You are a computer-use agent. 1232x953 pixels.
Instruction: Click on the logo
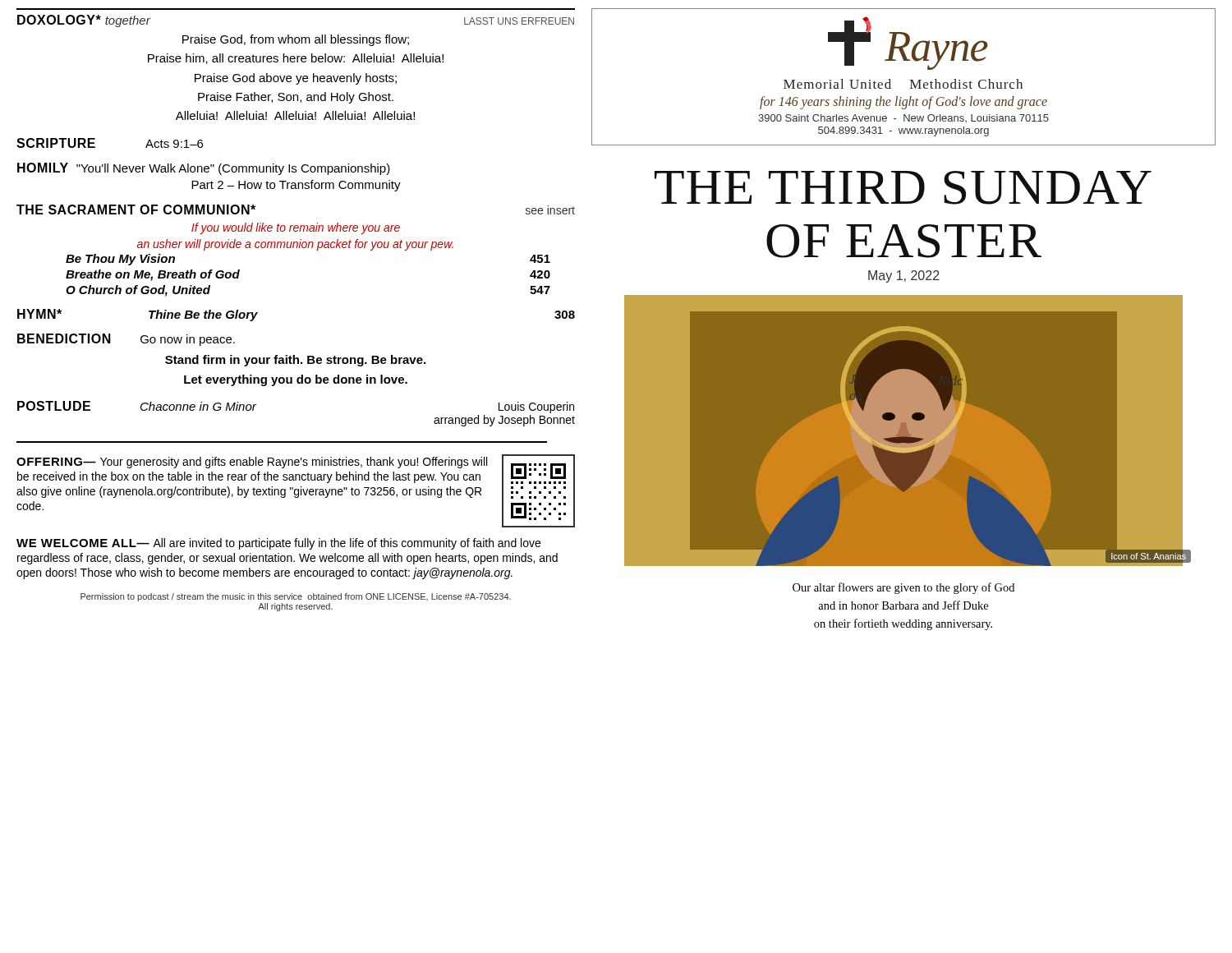903,77
